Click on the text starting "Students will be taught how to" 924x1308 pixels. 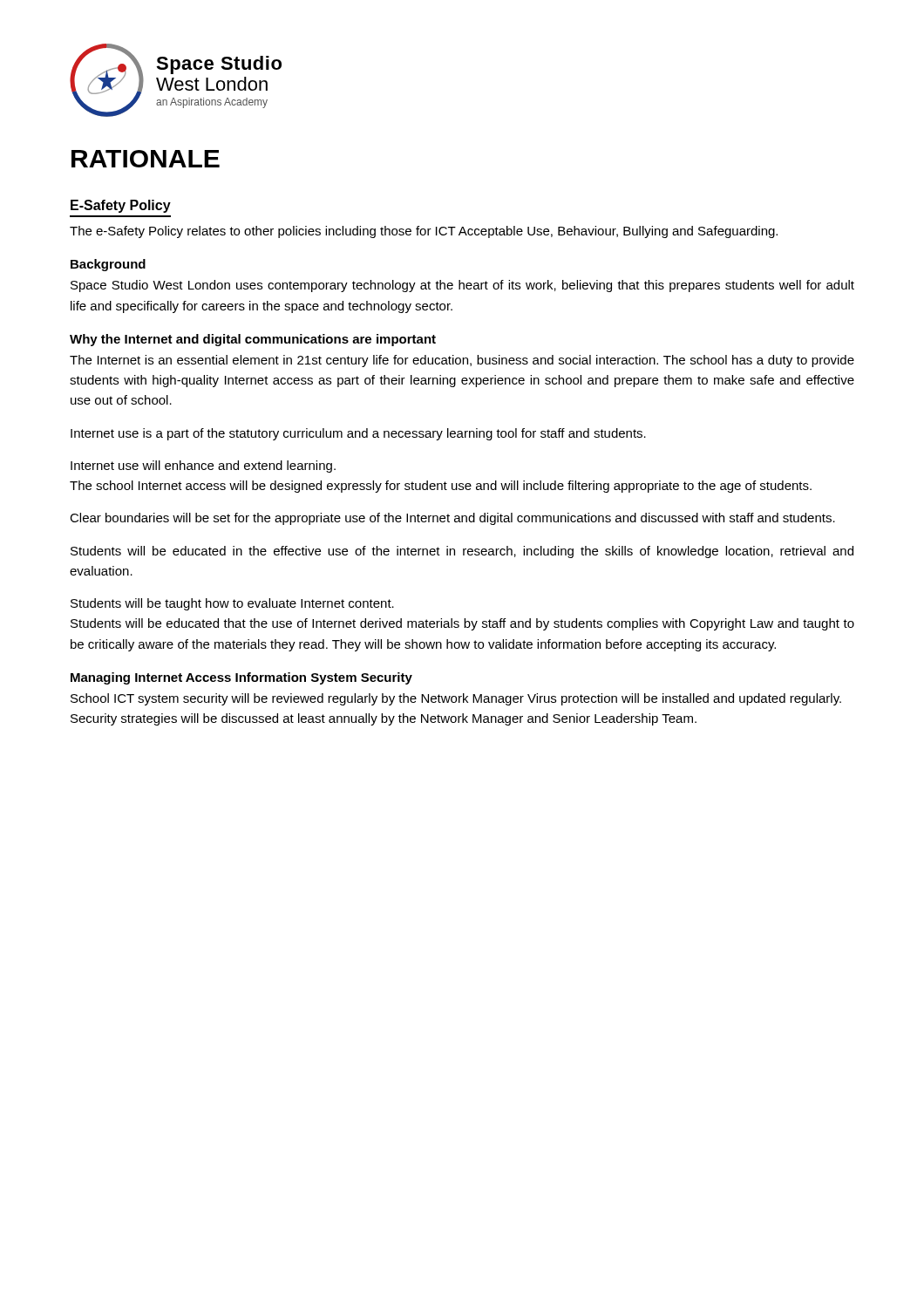232,604
